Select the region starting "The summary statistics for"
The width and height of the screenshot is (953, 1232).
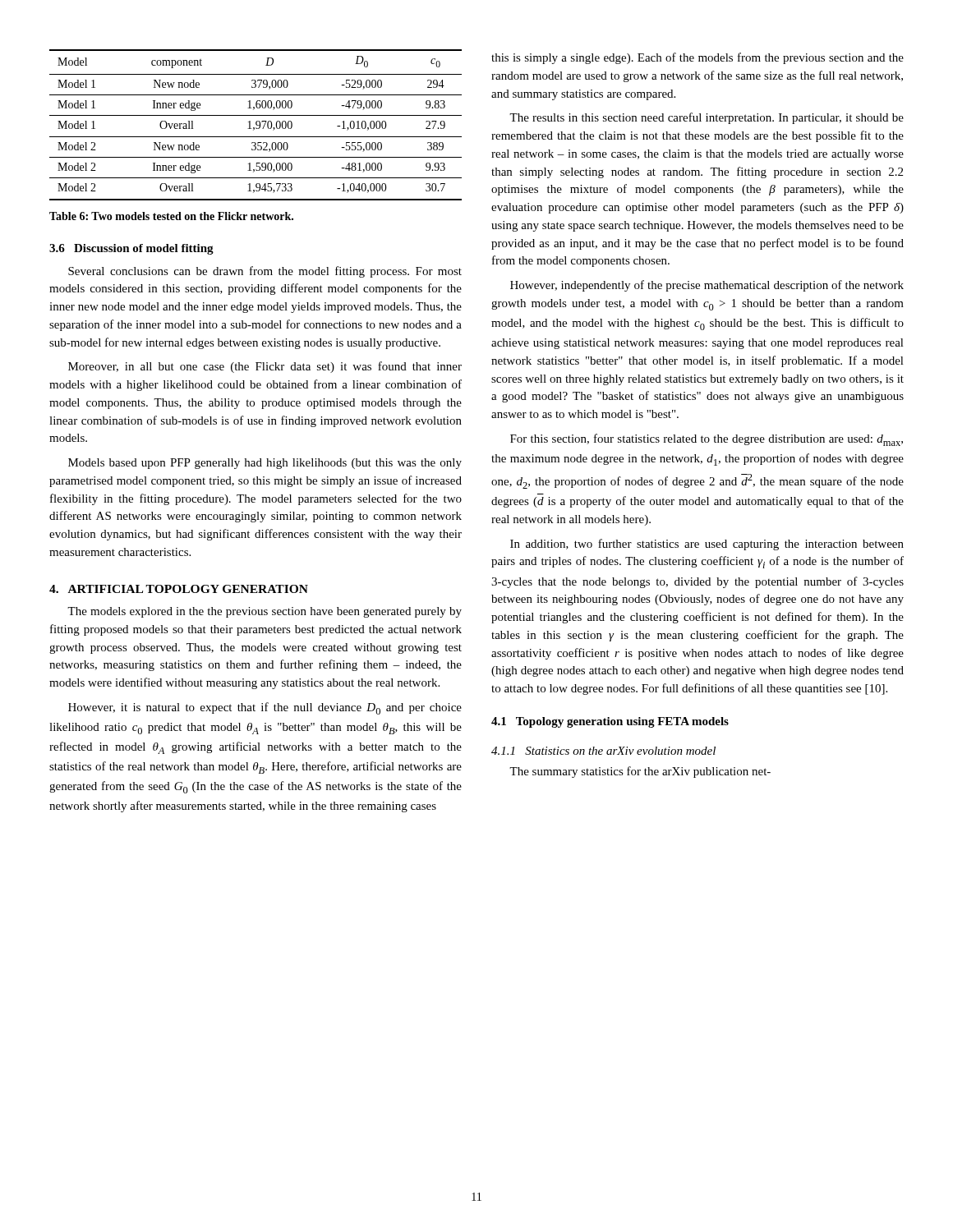click(640, 771)
